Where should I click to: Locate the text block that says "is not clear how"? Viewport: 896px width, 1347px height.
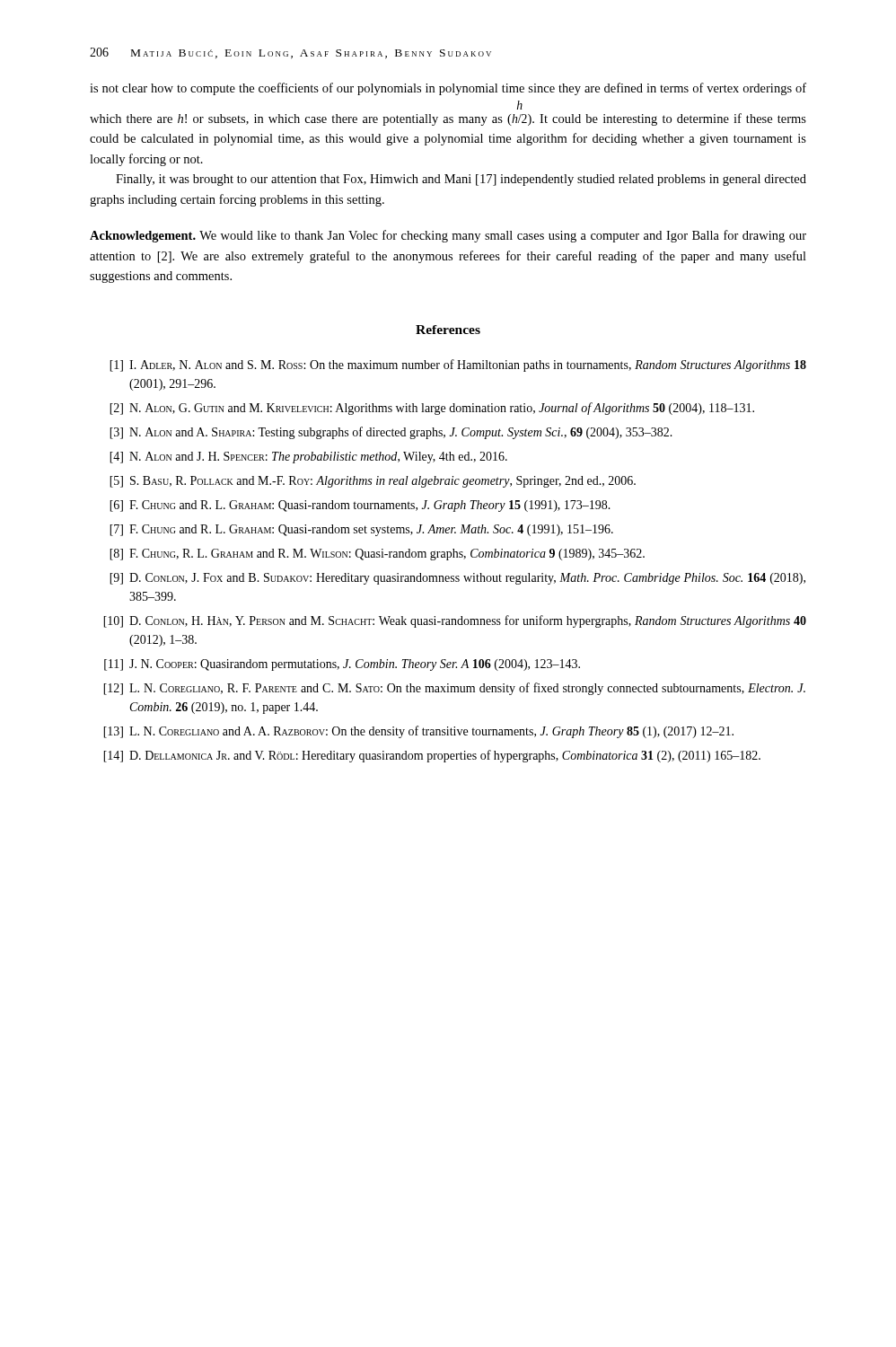(448, 124)
